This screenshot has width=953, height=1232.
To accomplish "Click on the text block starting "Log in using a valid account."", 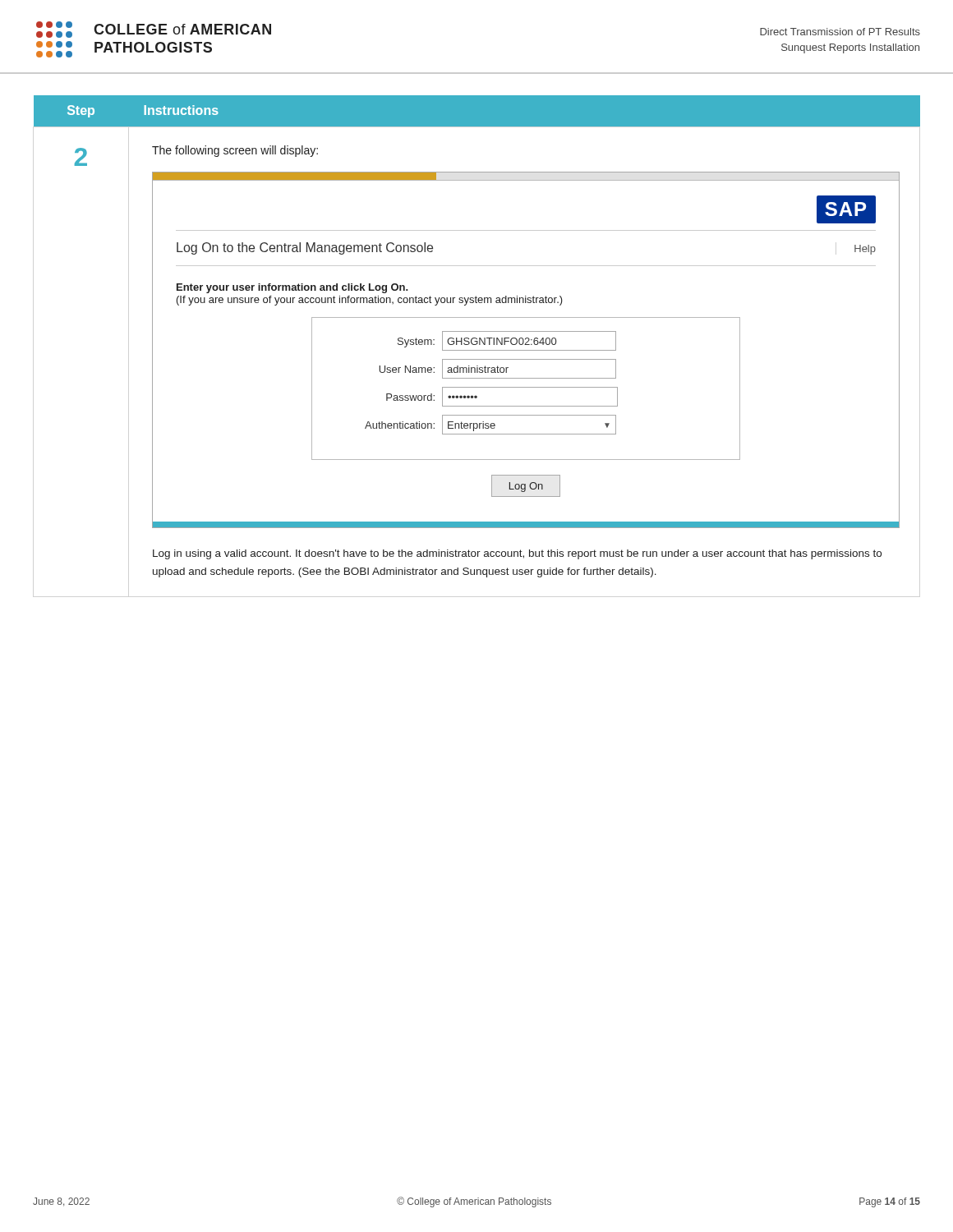I will point(517,562).
